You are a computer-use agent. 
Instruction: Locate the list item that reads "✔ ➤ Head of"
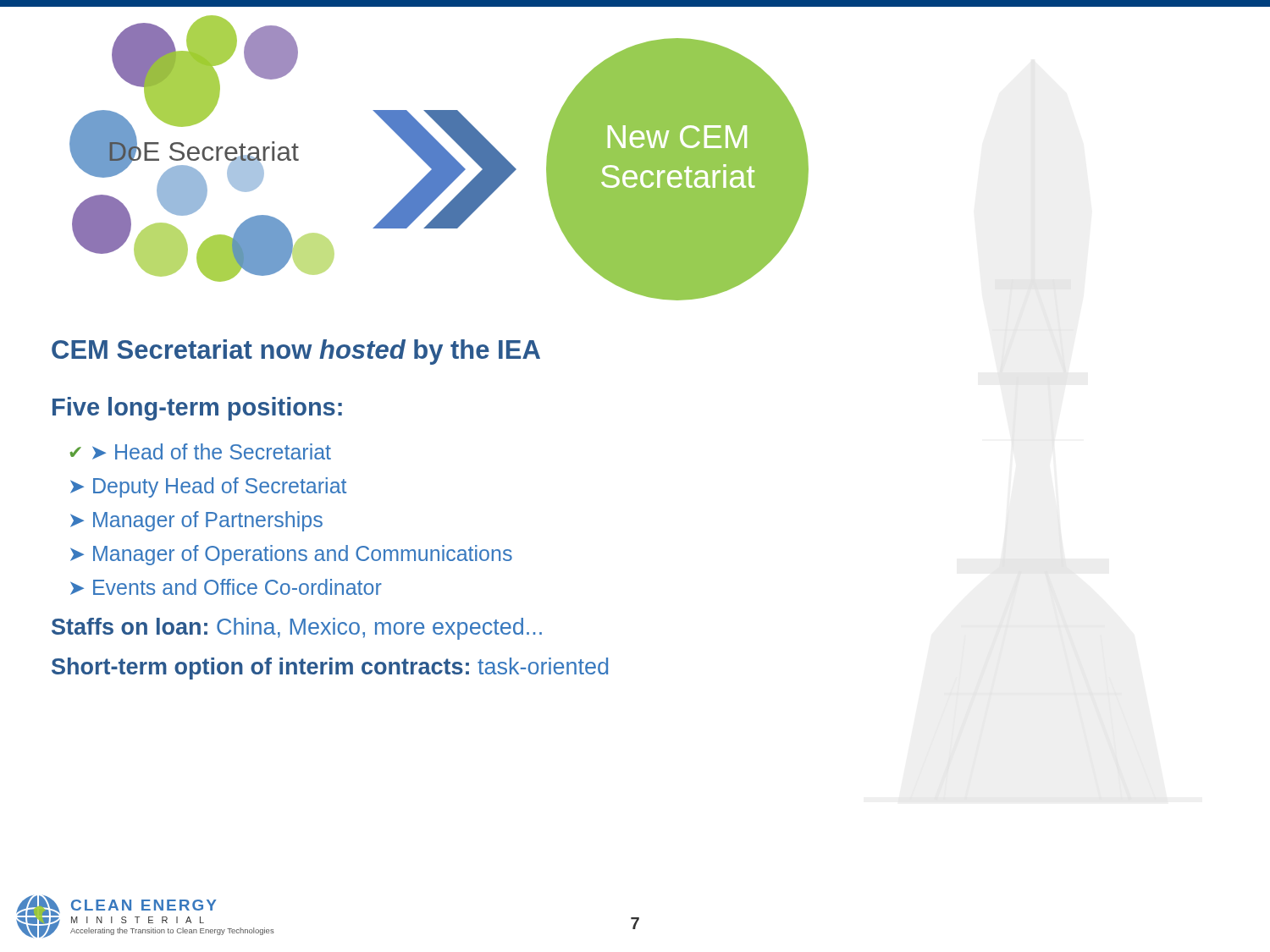coord(199,452)
